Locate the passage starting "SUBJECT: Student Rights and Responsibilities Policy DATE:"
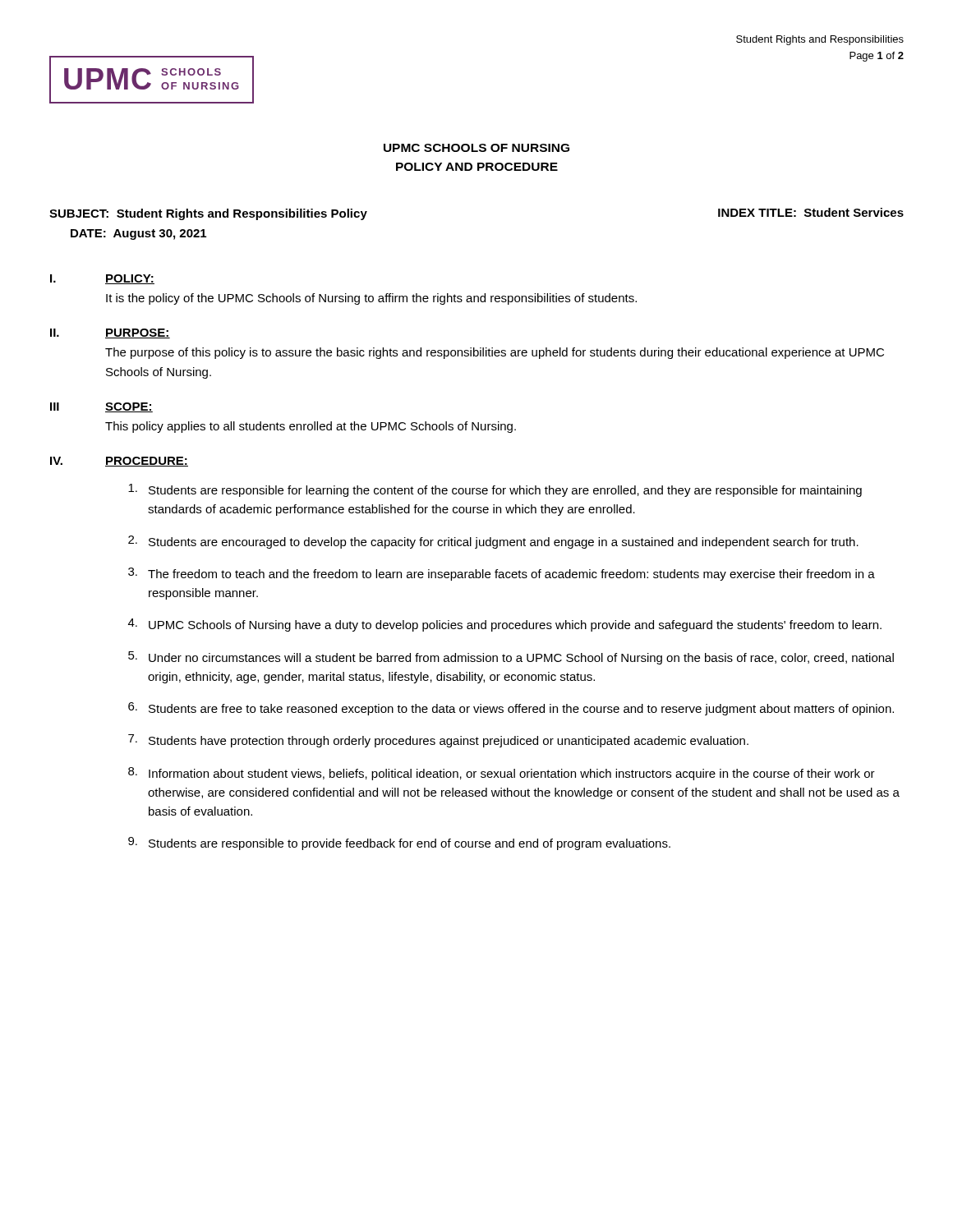The image size is (953, 1232). (215, 214)
